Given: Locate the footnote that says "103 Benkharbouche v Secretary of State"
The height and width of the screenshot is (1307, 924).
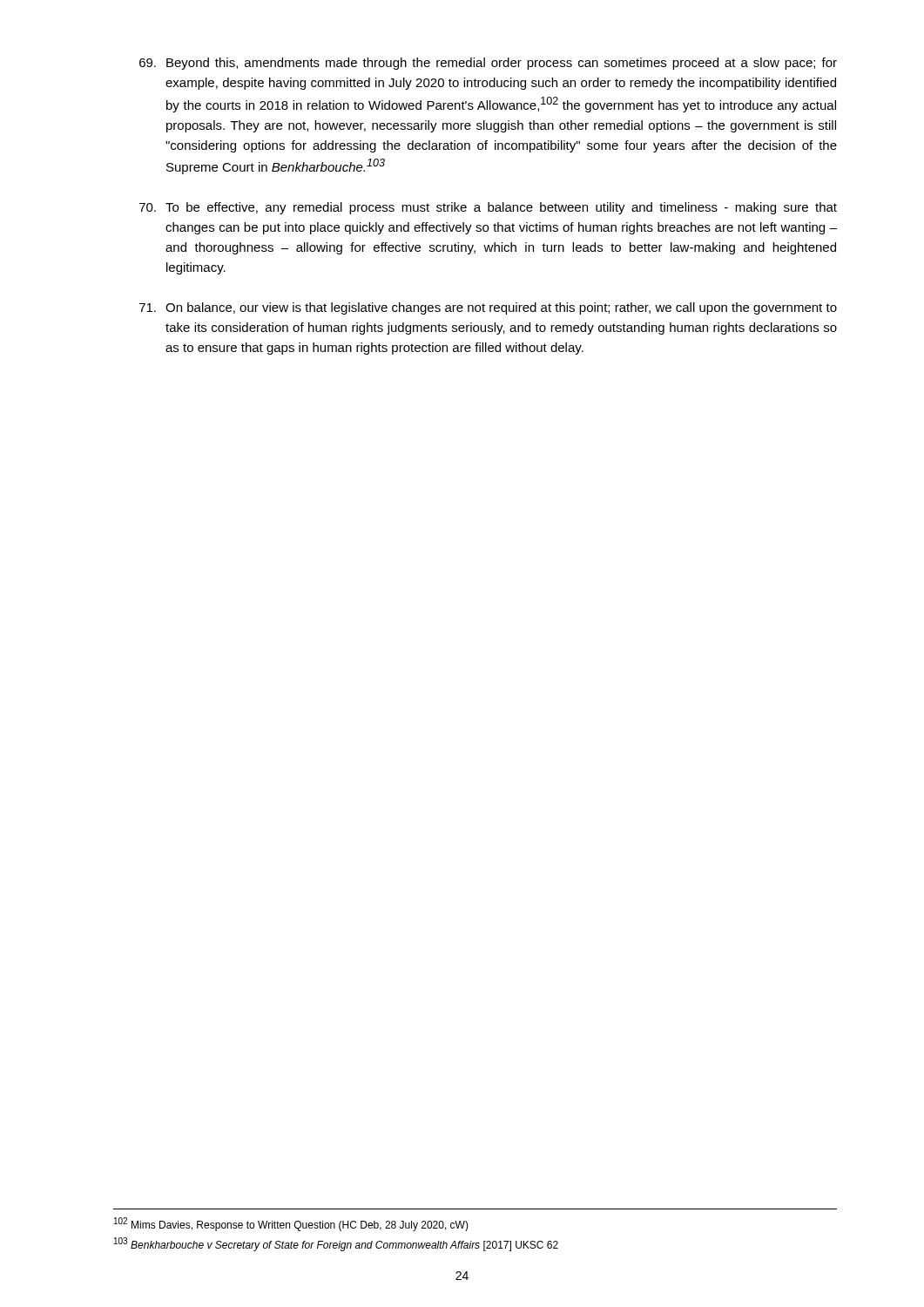Looking at the screenshot, I should 336,1244.
